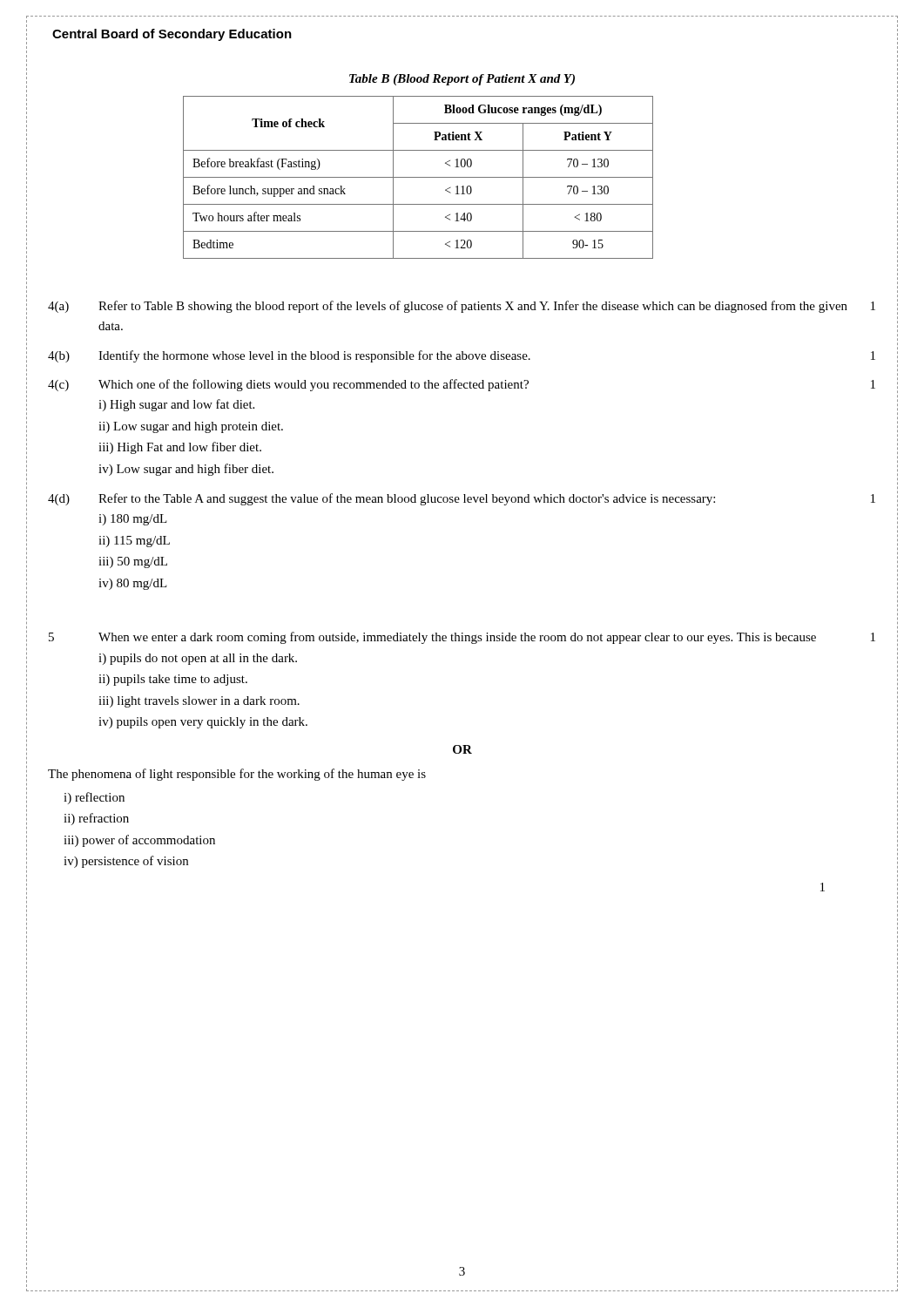Viewport: 924px width, 1307px height.
Task: Point to the block beginning "4(c) Which one of the following diets would"
Action: point(462,385)
